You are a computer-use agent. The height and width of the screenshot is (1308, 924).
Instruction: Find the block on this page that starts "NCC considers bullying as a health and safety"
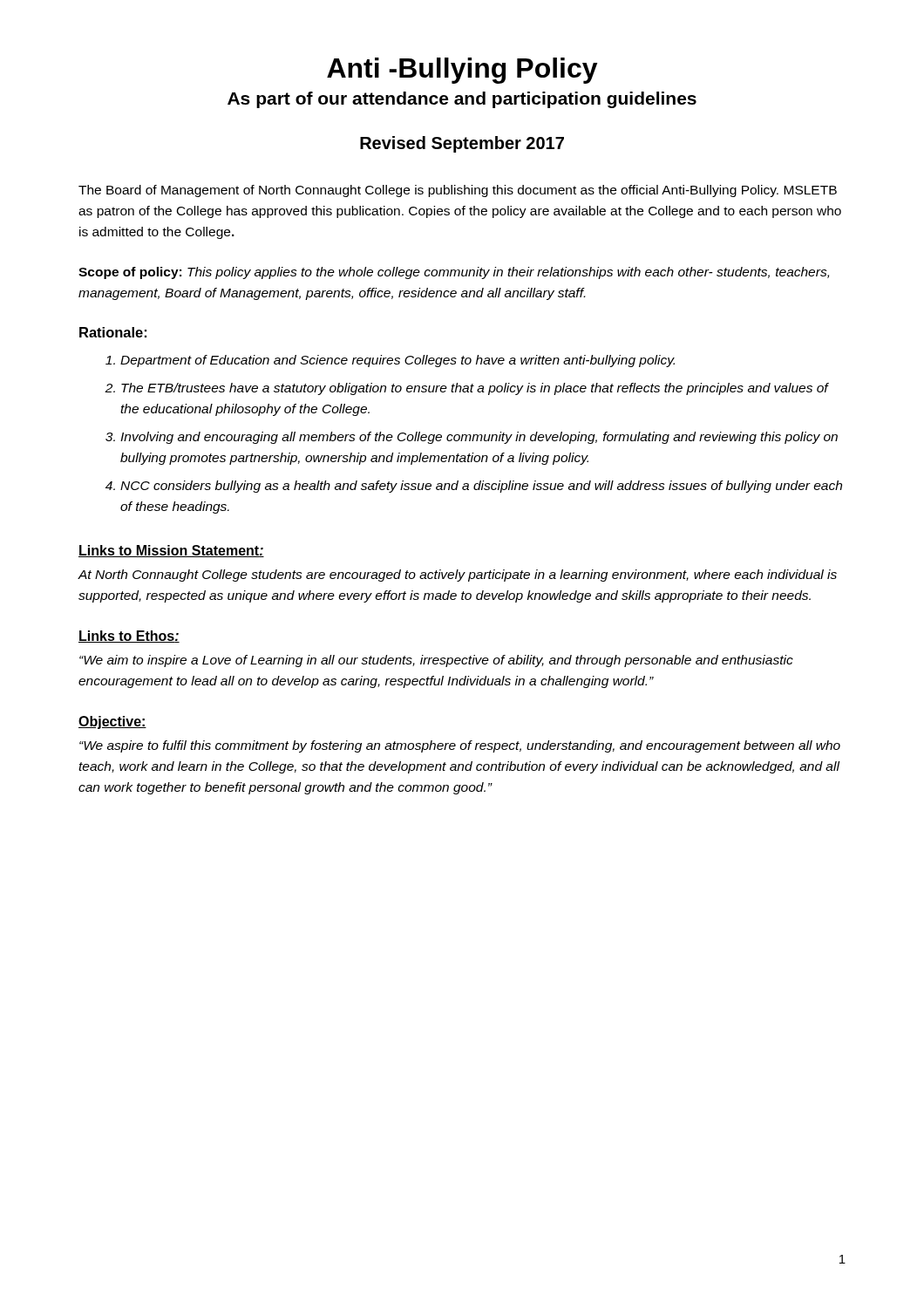[x=482, y=496]
